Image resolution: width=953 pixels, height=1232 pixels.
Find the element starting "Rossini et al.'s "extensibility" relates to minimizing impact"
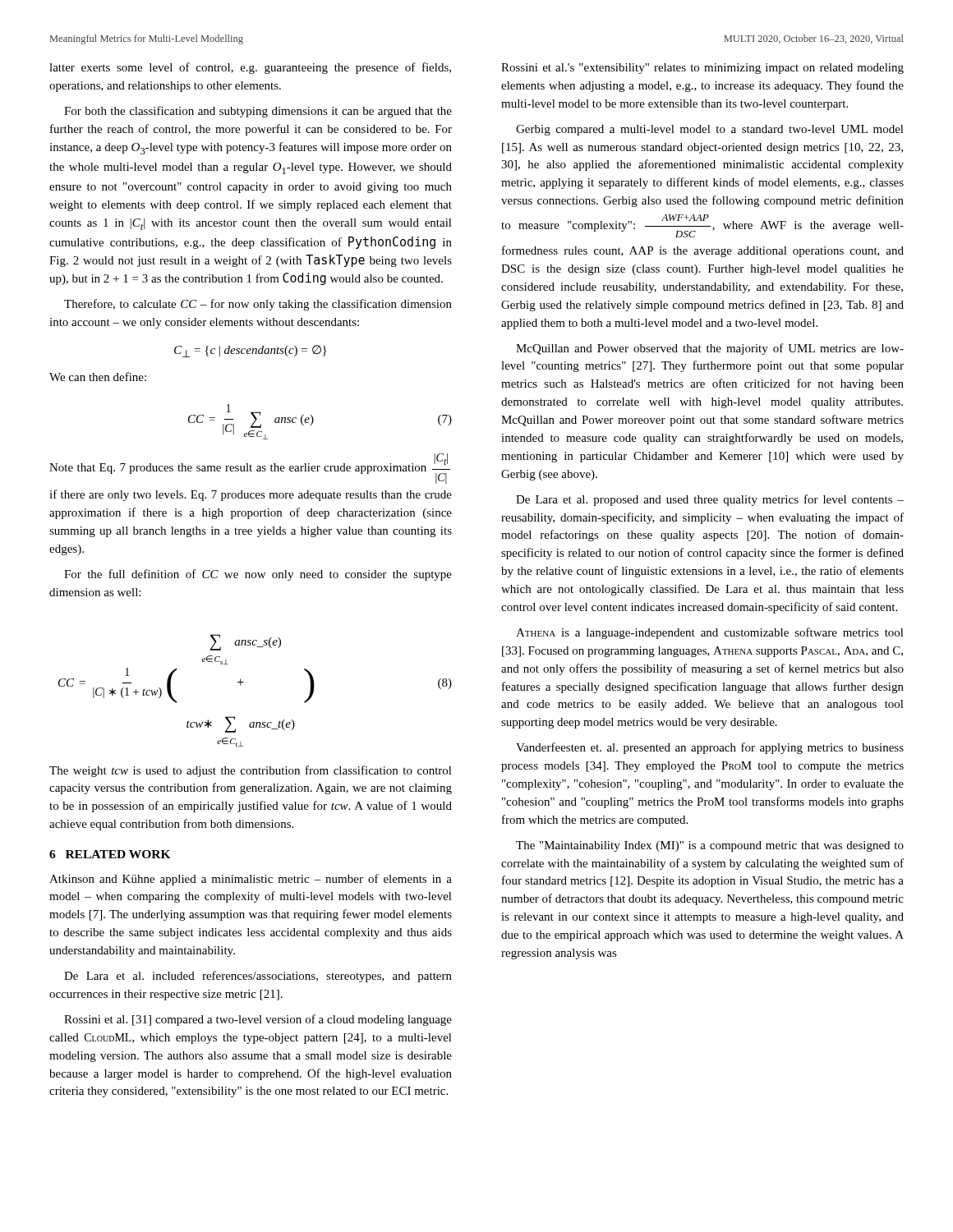coord(702,511)
